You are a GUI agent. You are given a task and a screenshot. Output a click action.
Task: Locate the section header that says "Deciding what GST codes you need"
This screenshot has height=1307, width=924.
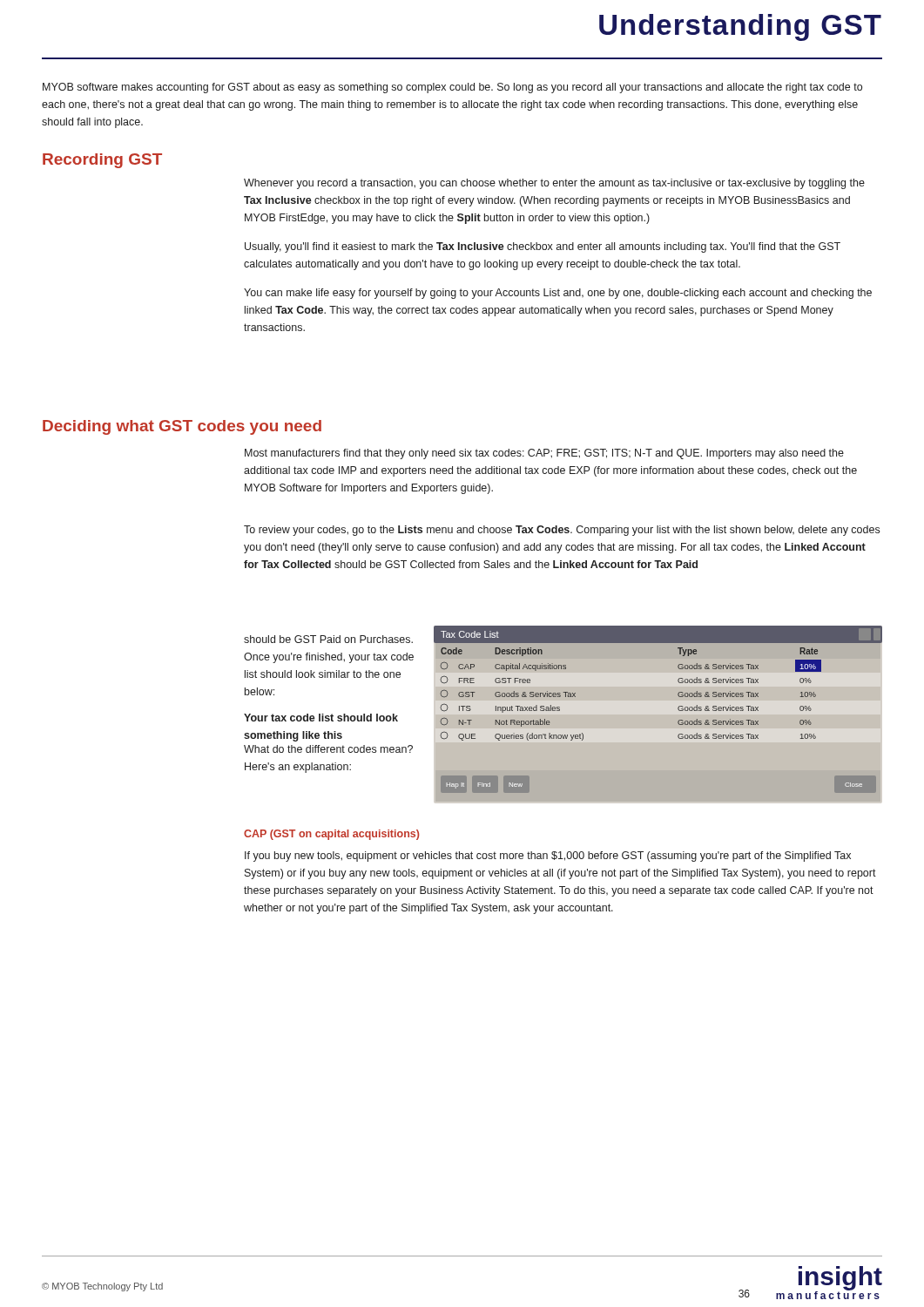pos(182,426)
